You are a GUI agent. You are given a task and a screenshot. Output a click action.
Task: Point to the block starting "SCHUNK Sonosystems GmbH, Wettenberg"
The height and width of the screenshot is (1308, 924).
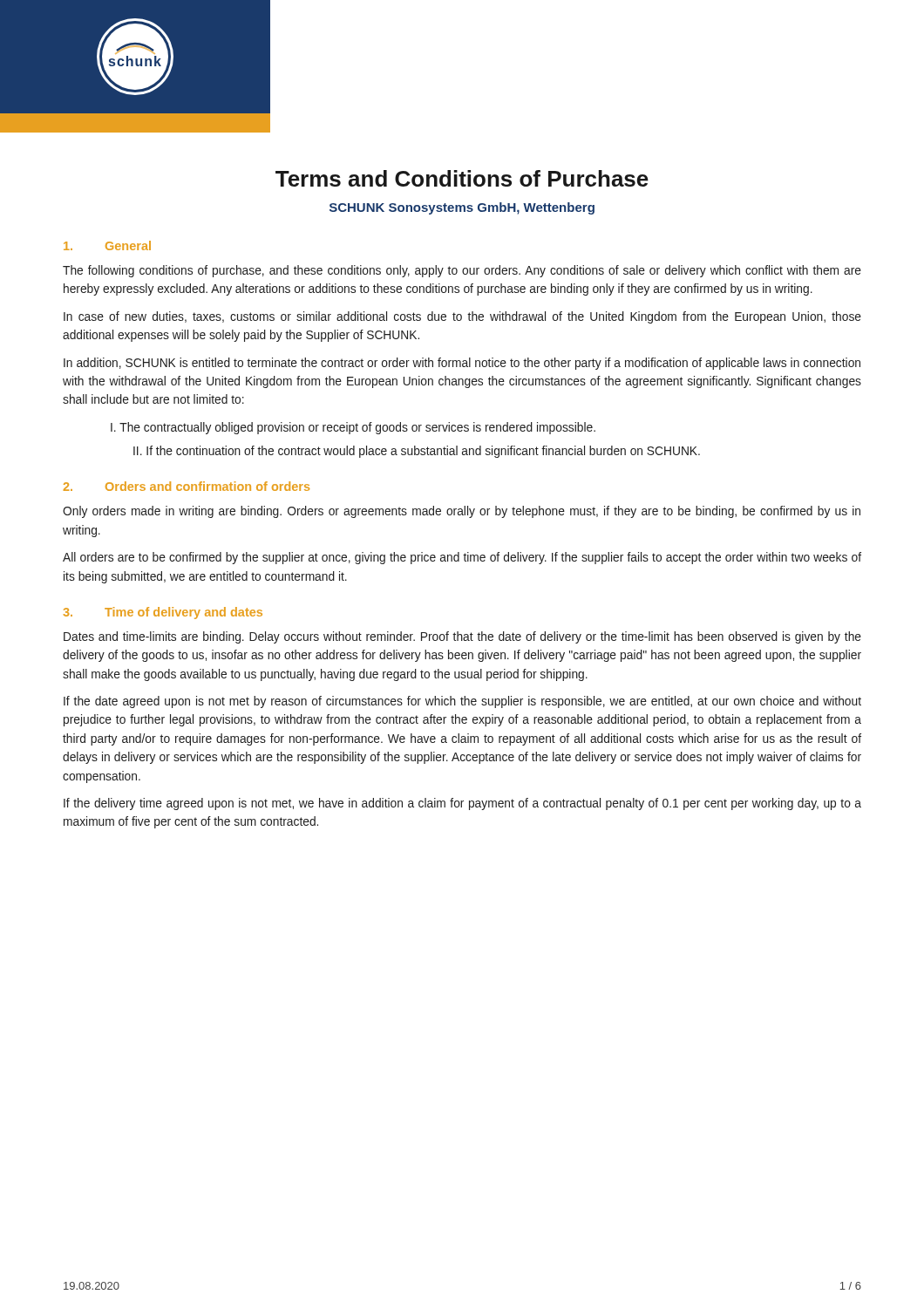[462, 207]
